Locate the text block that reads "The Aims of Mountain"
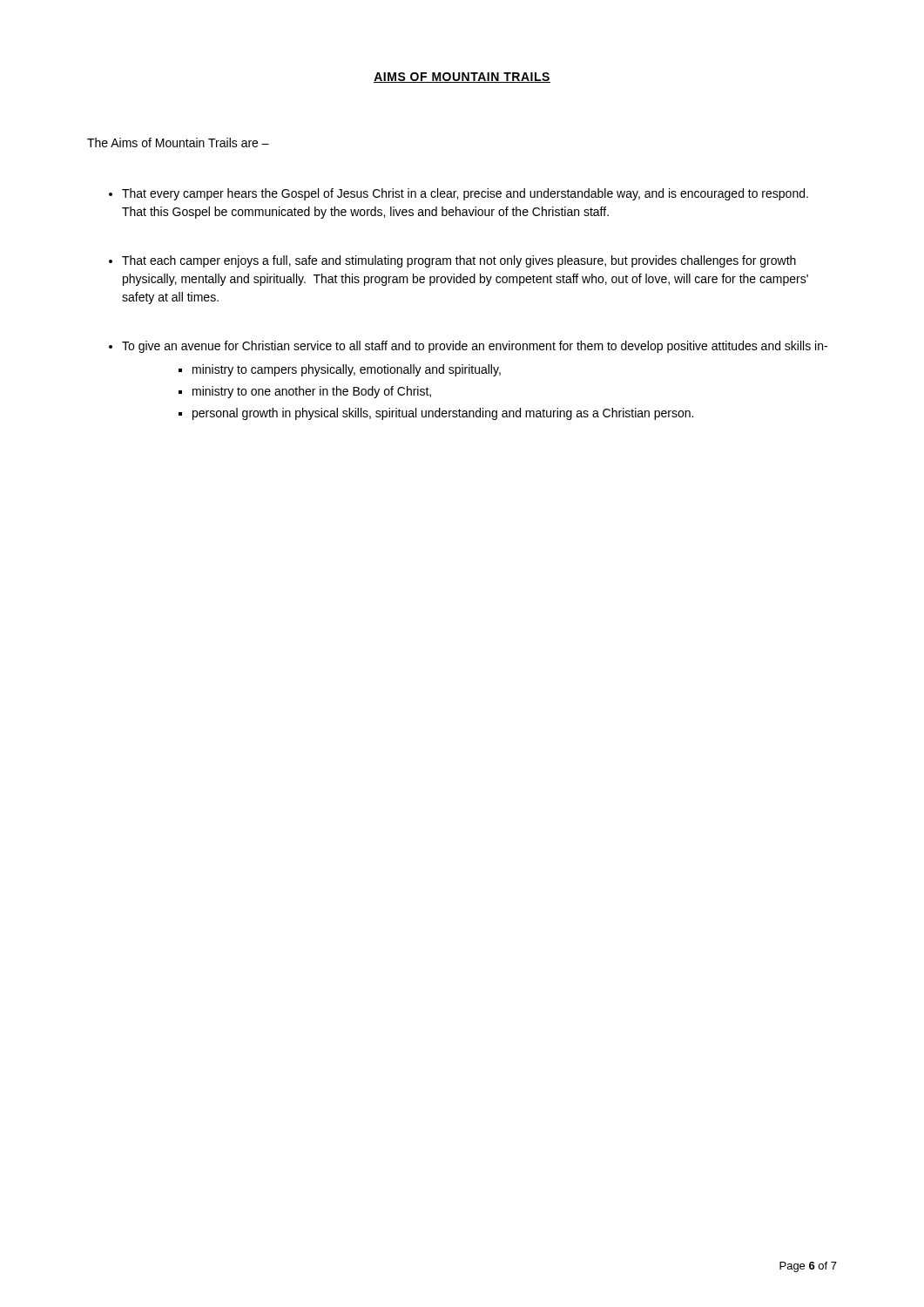This screenshot has height=1307, width=924. [178, 143]
